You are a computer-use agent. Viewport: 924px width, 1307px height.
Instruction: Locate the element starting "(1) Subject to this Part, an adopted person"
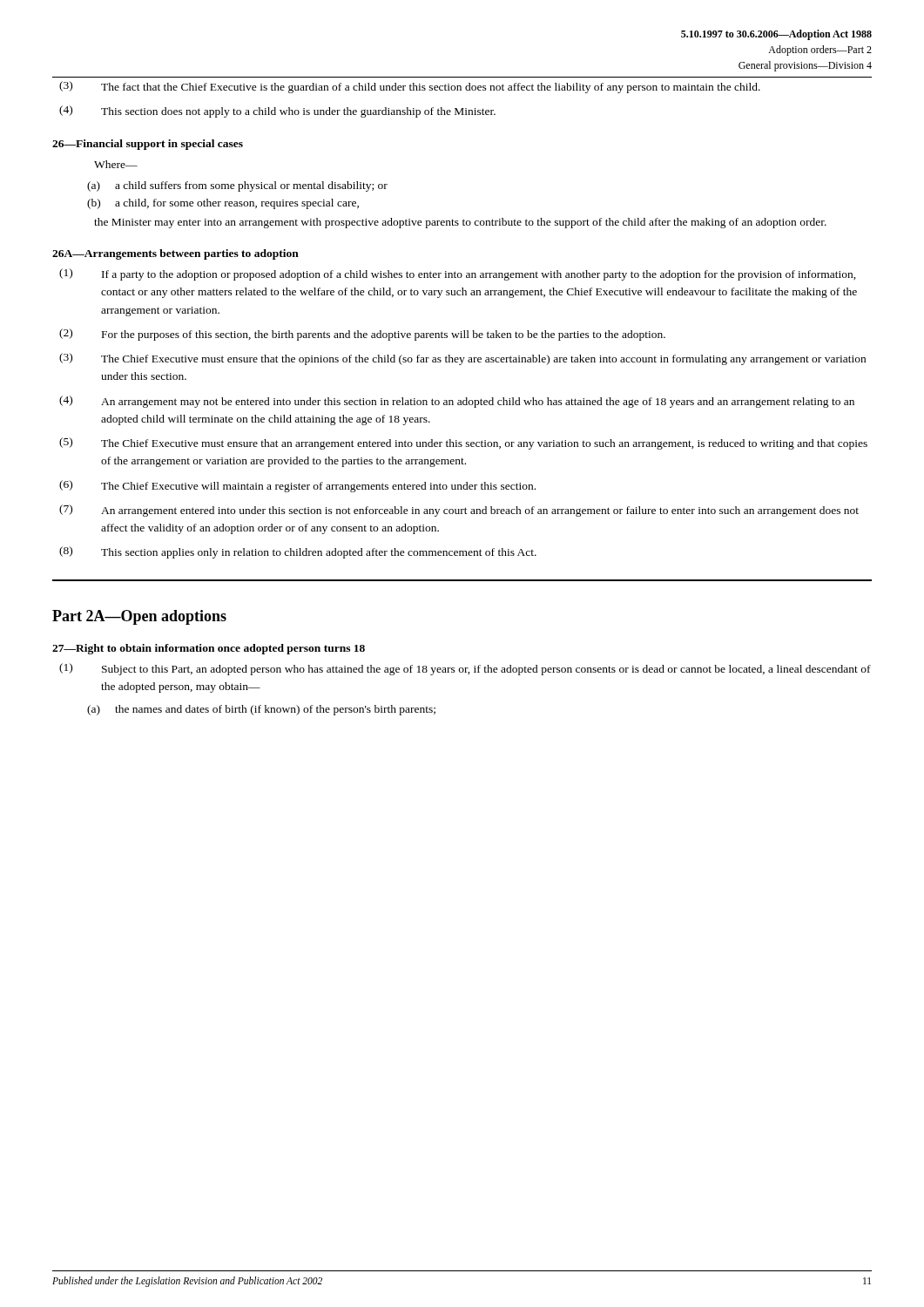462,678
